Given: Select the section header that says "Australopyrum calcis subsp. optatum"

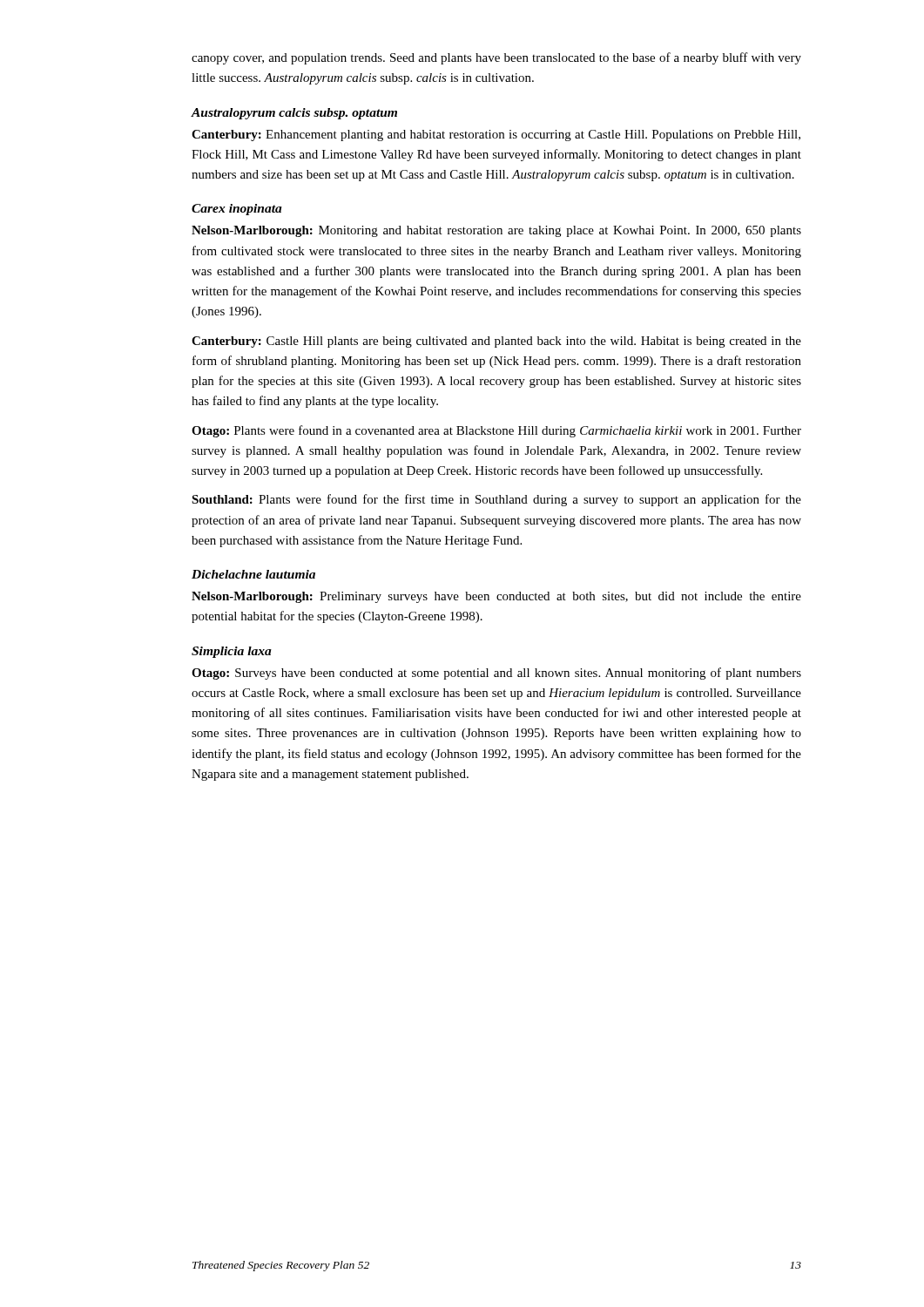Looking at the screenshot, I should 295,112.
